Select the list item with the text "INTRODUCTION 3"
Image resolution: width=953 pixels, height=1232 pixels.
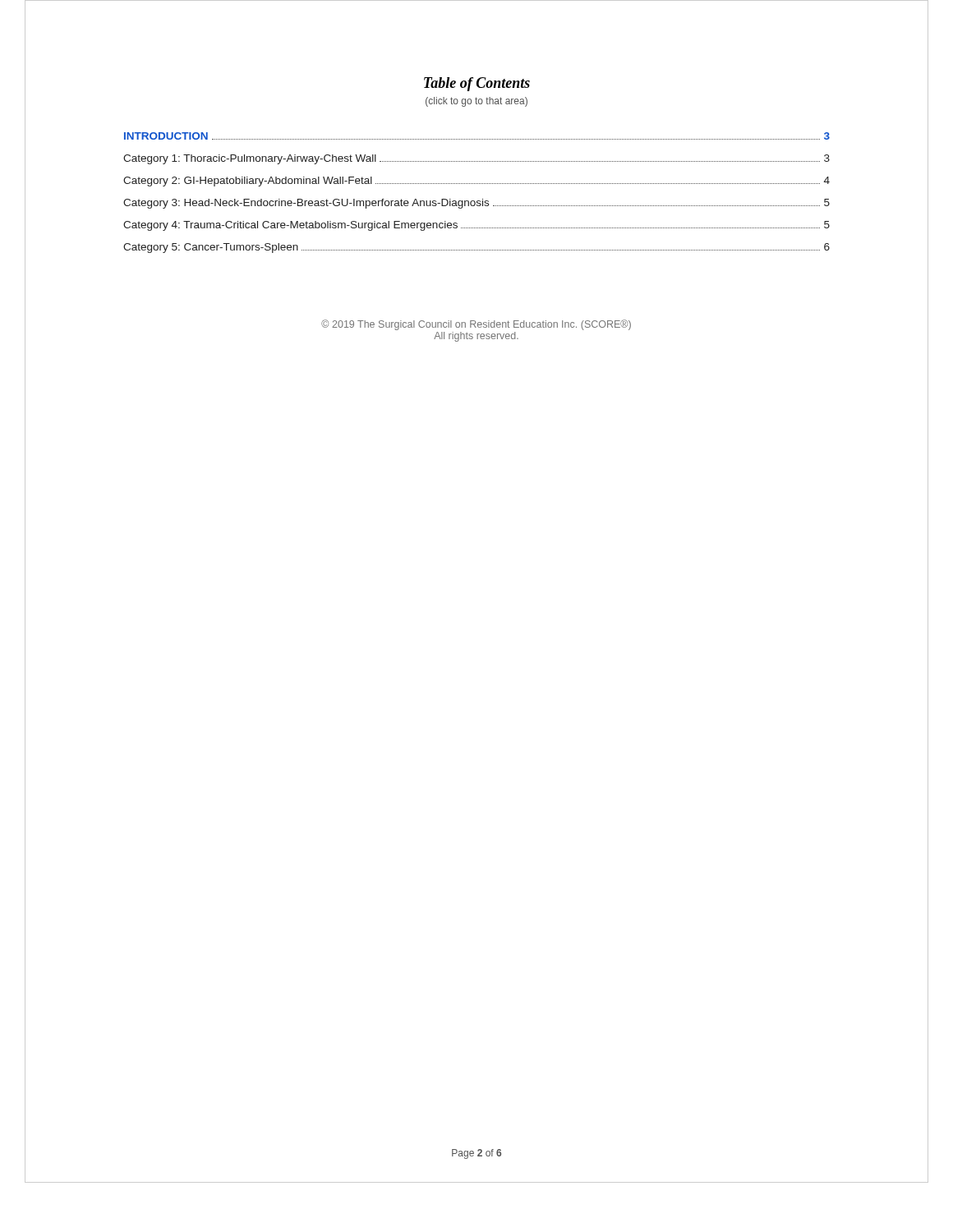click(476, 136)
